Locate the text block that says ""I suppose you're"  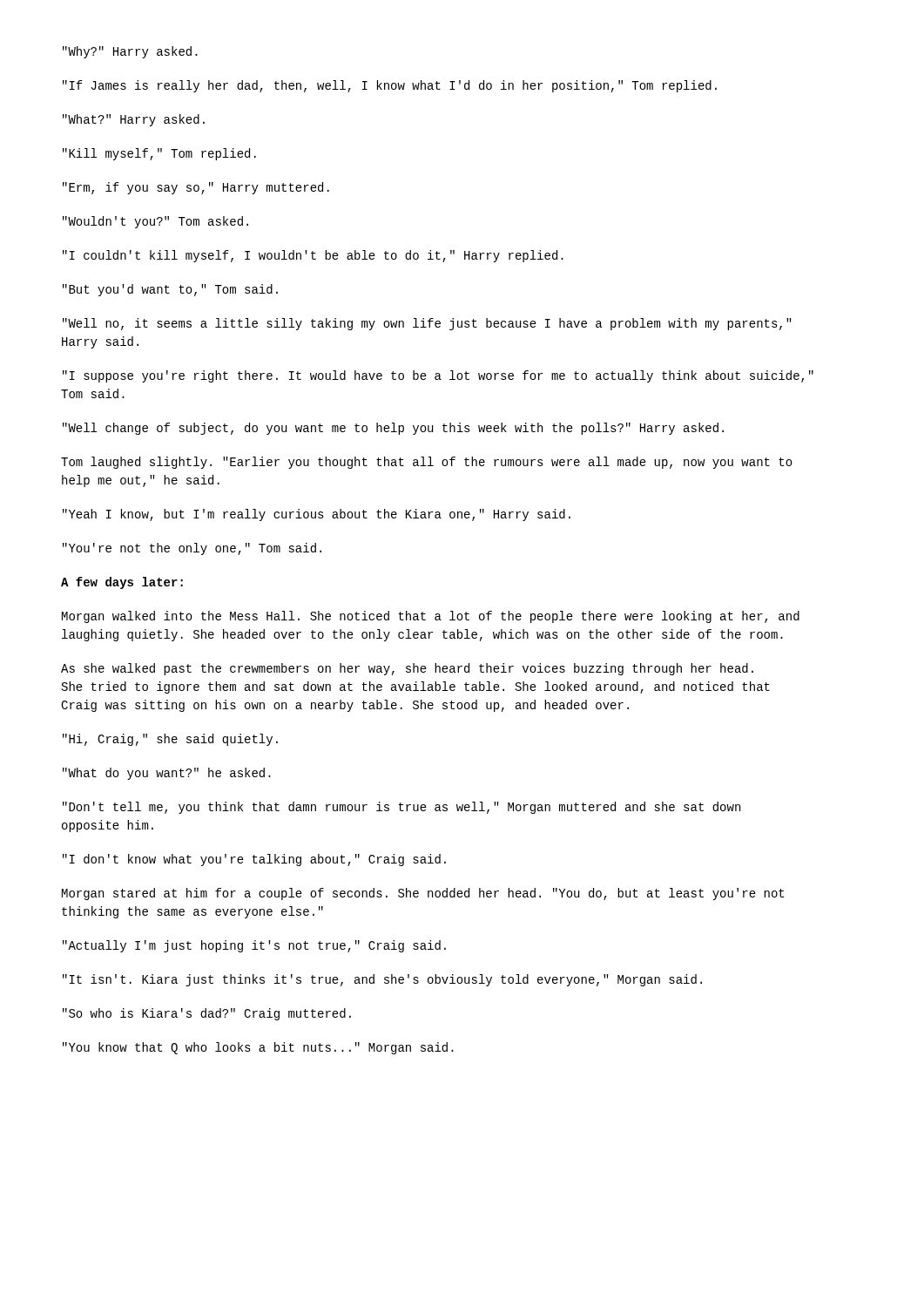[x=438, y=386]
